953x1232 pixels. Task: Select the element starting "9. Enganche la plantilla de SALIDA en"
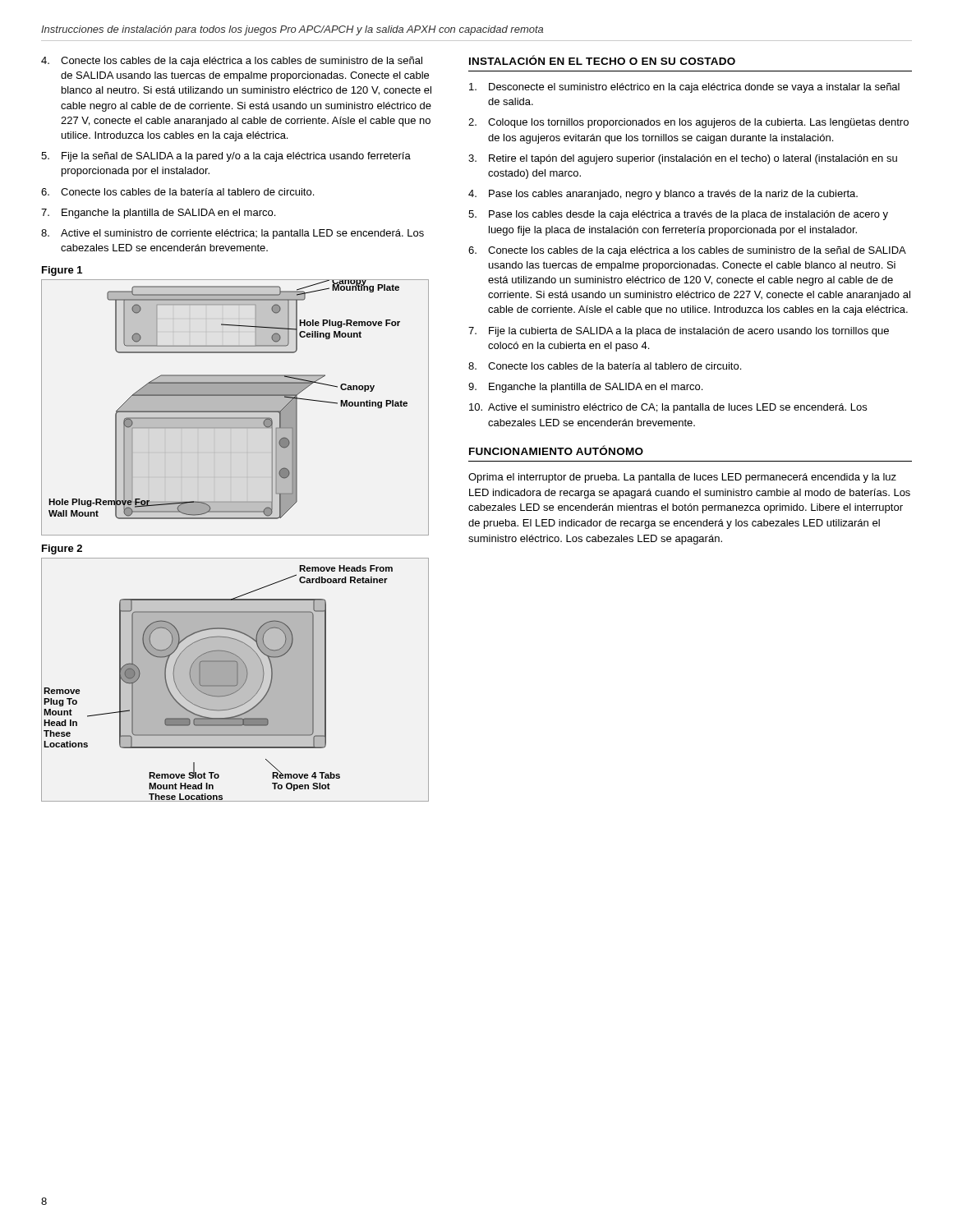[586, 387]
